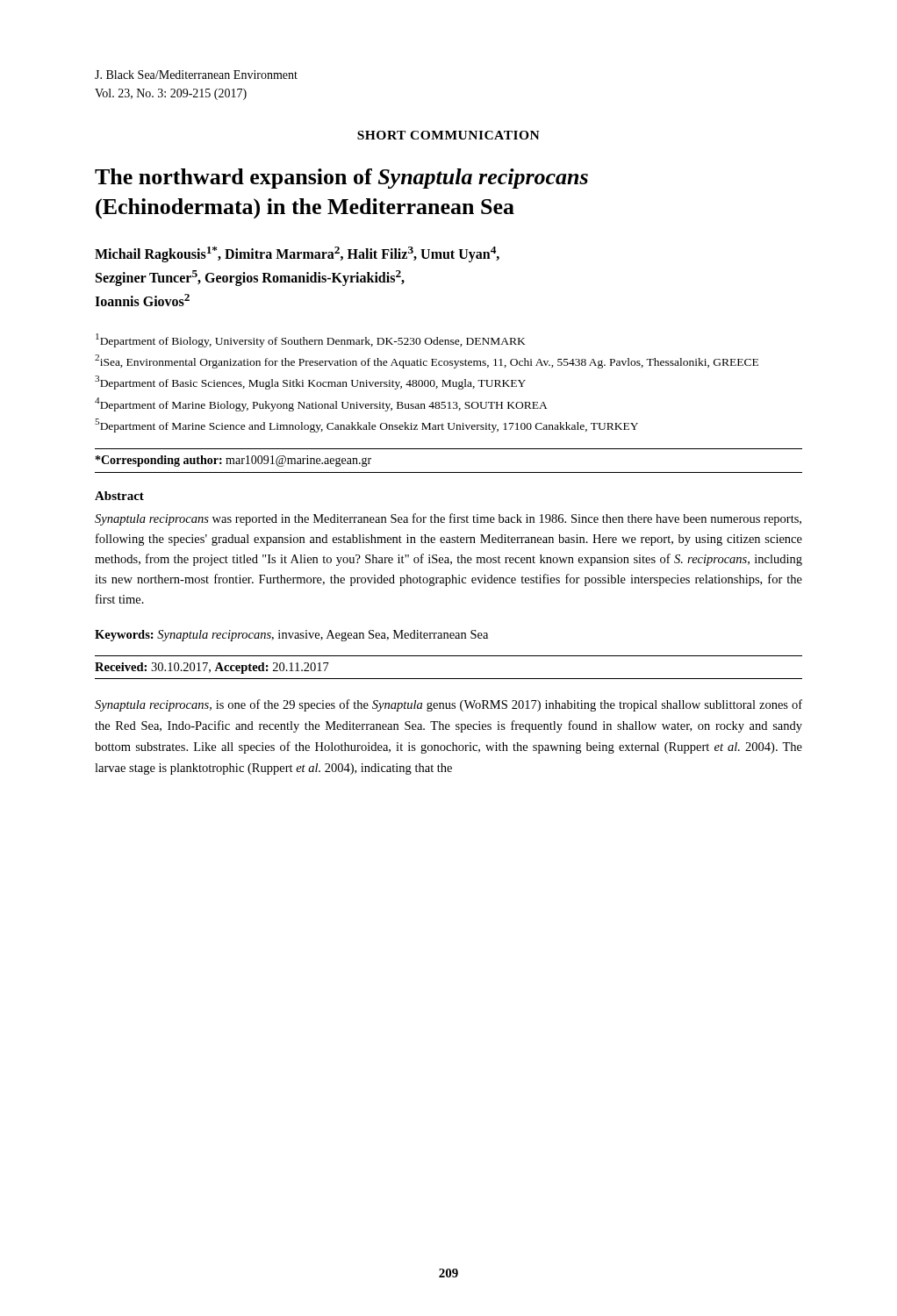Select the text block starting "Received: 30.10.2017, Accepted: 20.11.2017"
This screenshot has width=897, height=1316.
click(212, 667)
